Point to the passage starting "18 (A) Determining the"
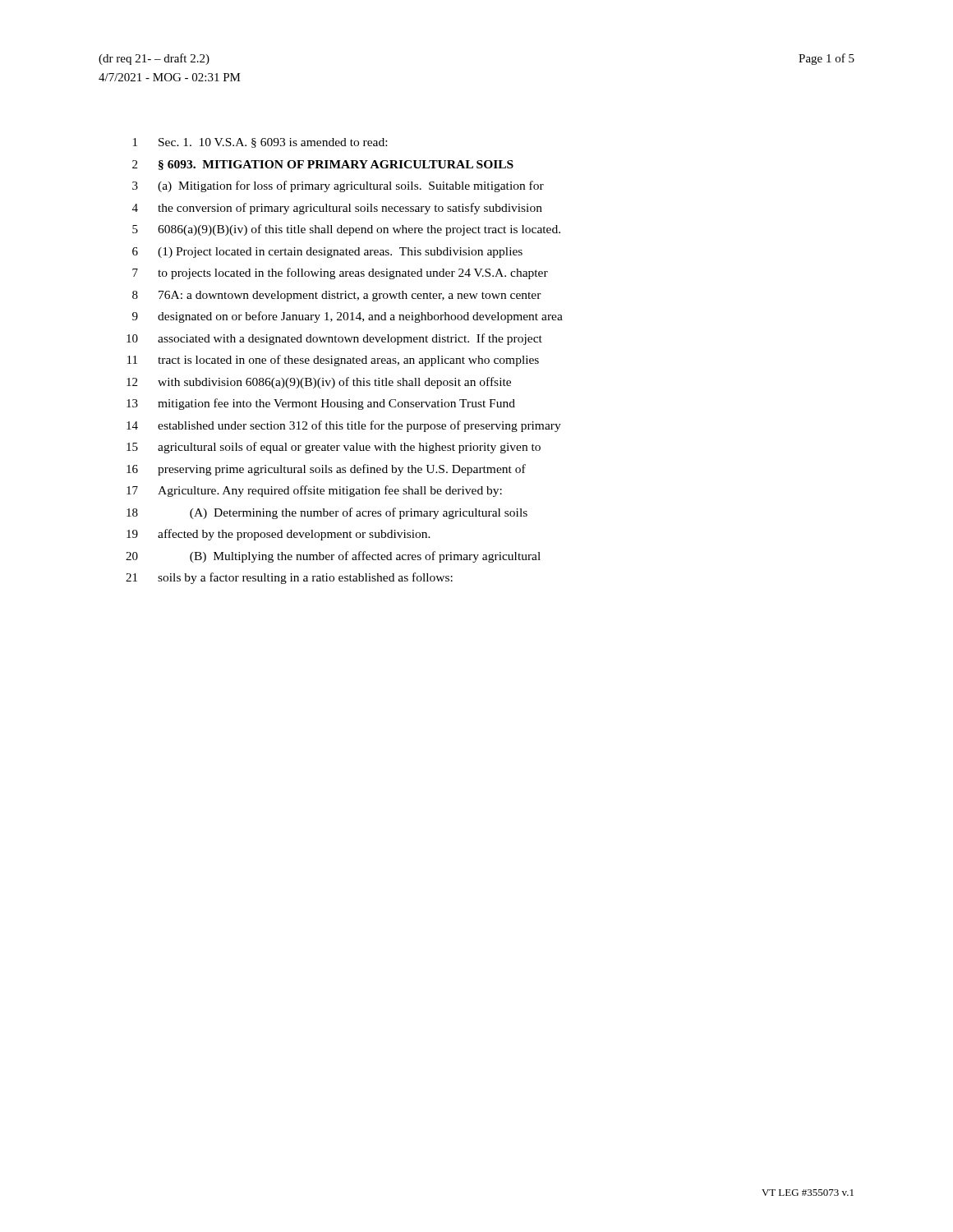The image size is (953, 1232). click(x=476, y=512)
